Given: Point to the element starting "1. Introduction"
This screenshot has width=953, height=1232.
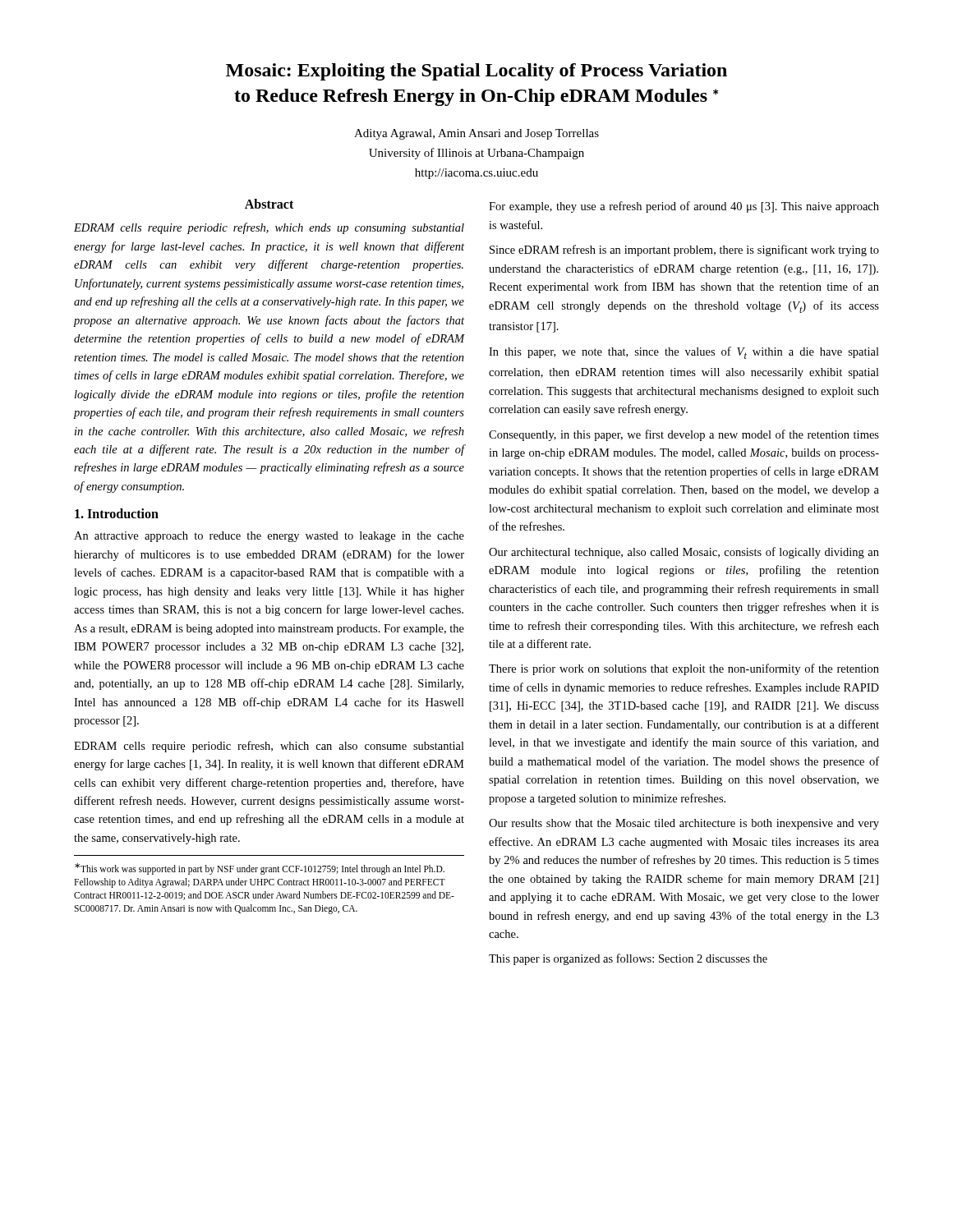Looking at the screenshot, I should 116,514.
